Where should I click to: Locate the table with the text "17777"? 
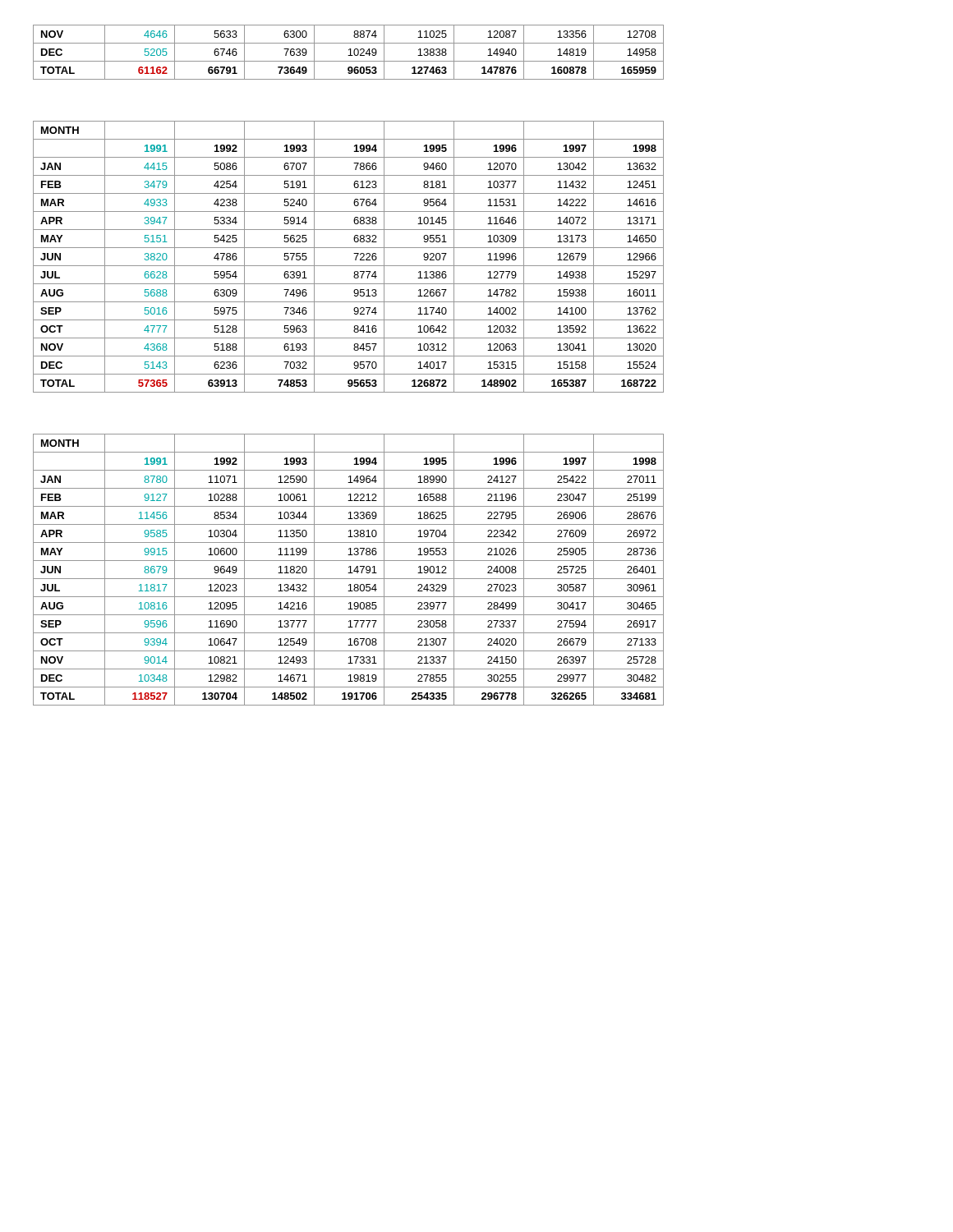click(x=476, y=570)
